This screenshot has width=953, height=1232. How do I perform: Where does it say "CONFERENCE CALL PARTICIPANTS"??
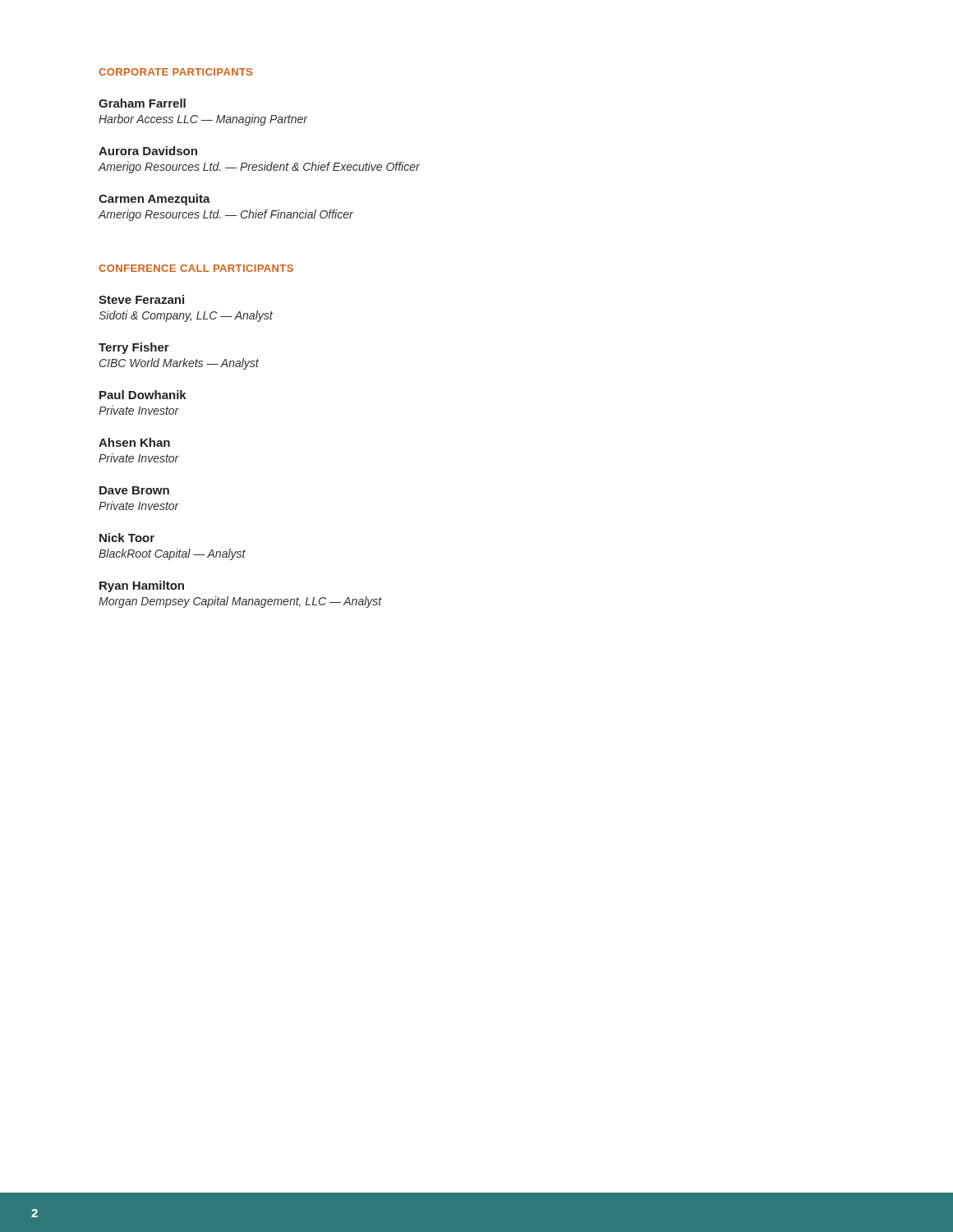[x=196, y=268]
